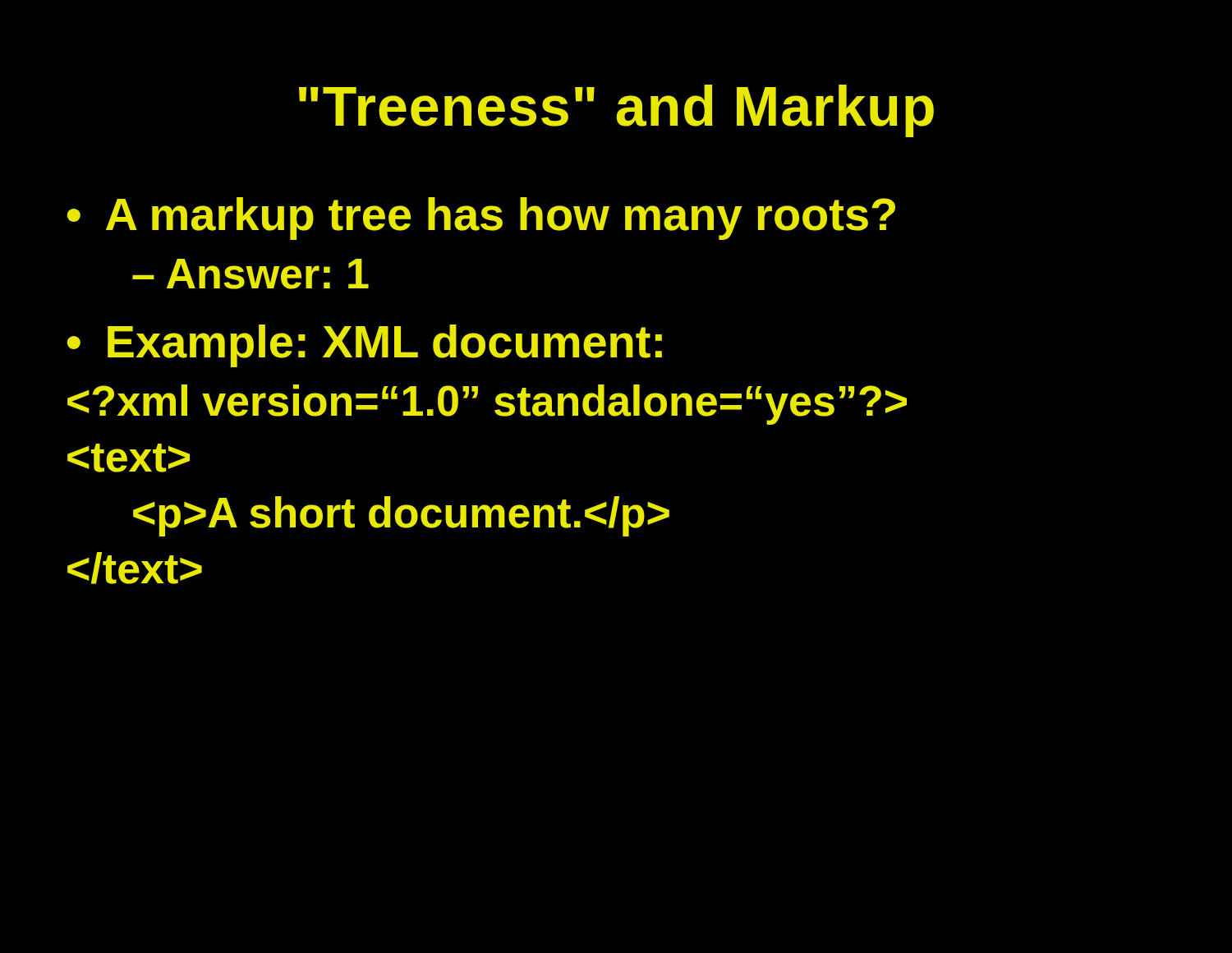Locate the list item that reads "• A markup tree has"
This screenshot has width=1232, height=953.
coord(482,214)
